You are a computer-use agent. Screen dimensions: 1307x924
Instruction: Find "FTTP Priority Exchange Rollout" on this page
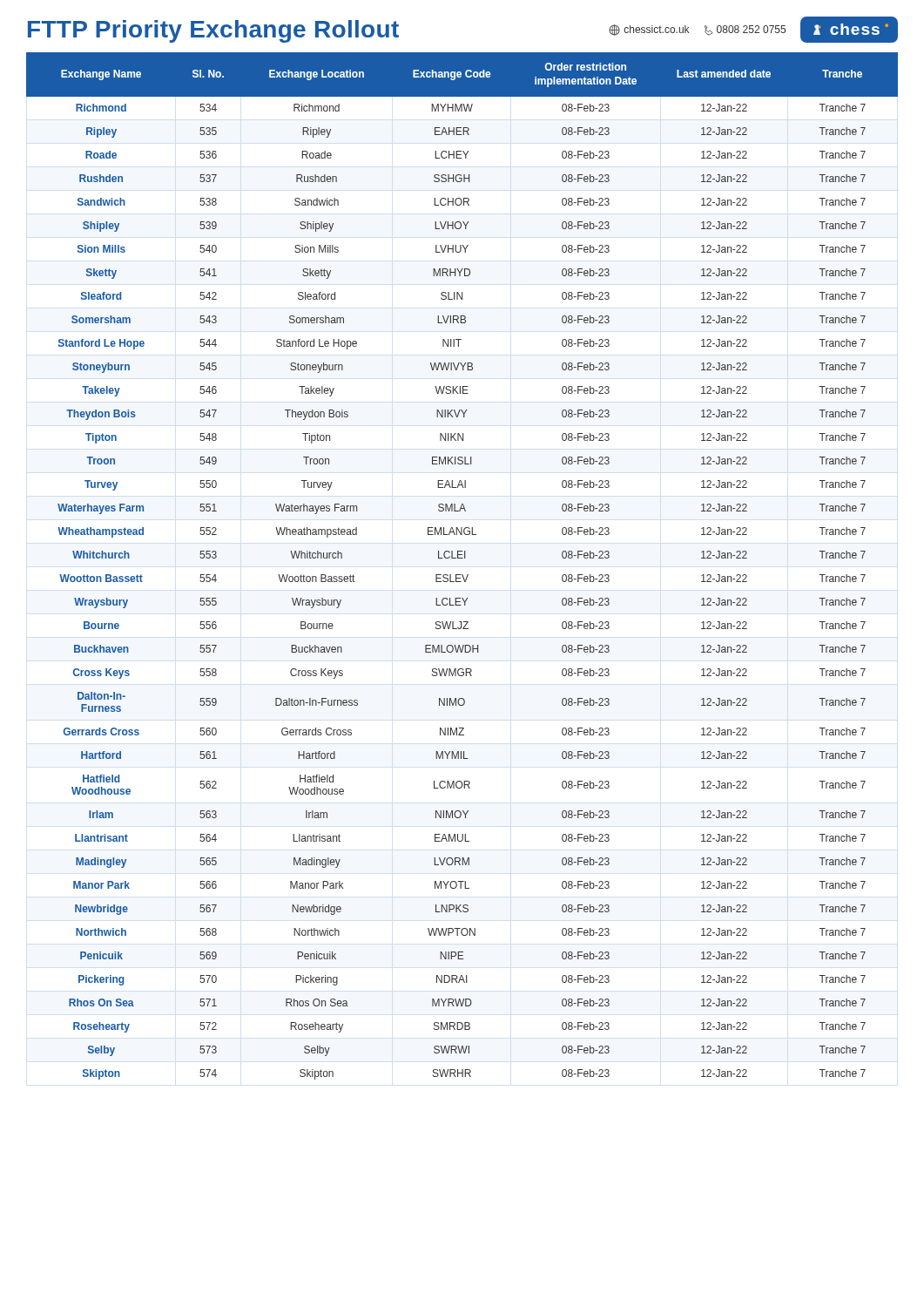coord(213,29)
